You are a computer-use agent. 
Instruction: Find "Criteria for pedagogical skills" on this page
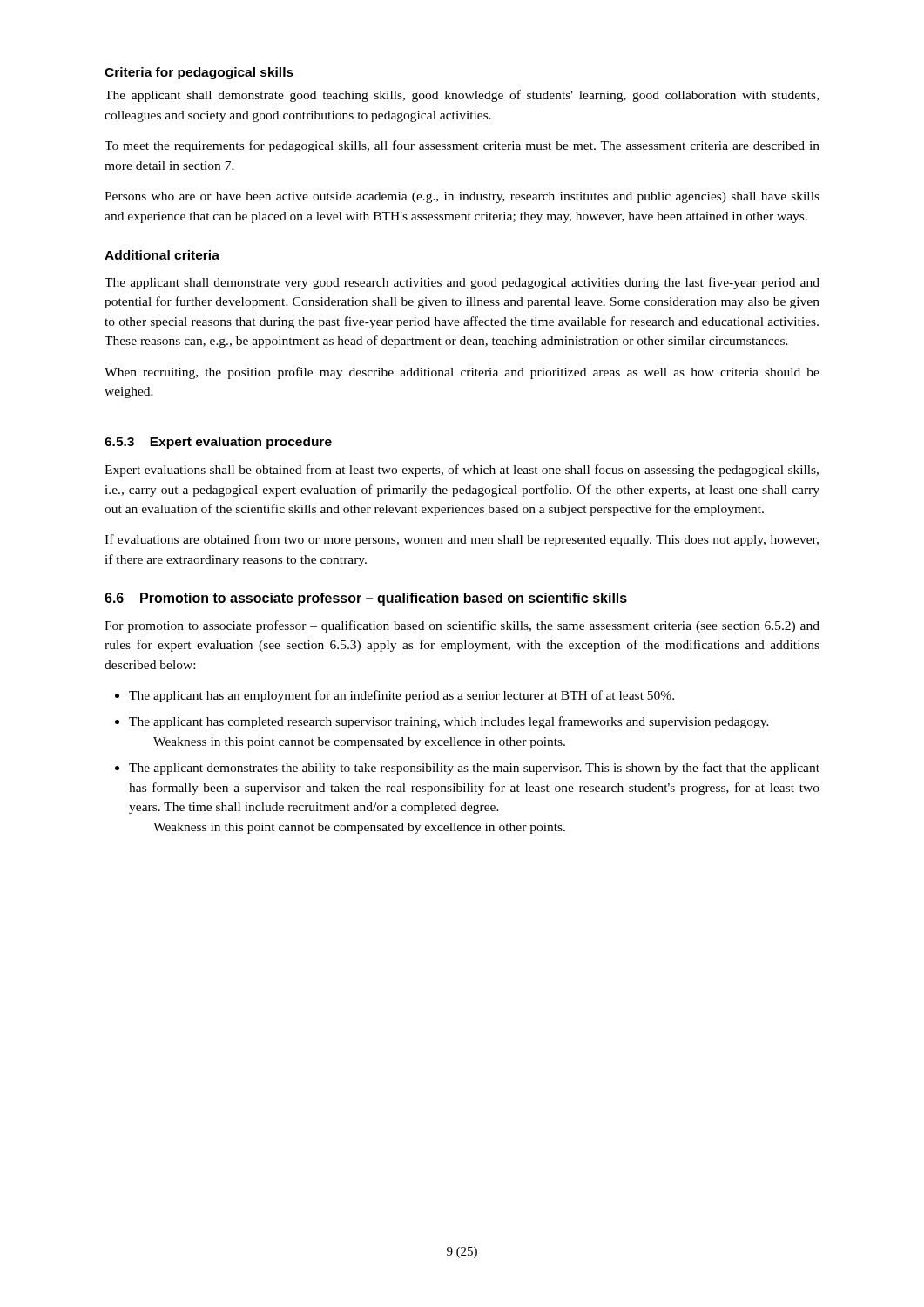(199, 72)
